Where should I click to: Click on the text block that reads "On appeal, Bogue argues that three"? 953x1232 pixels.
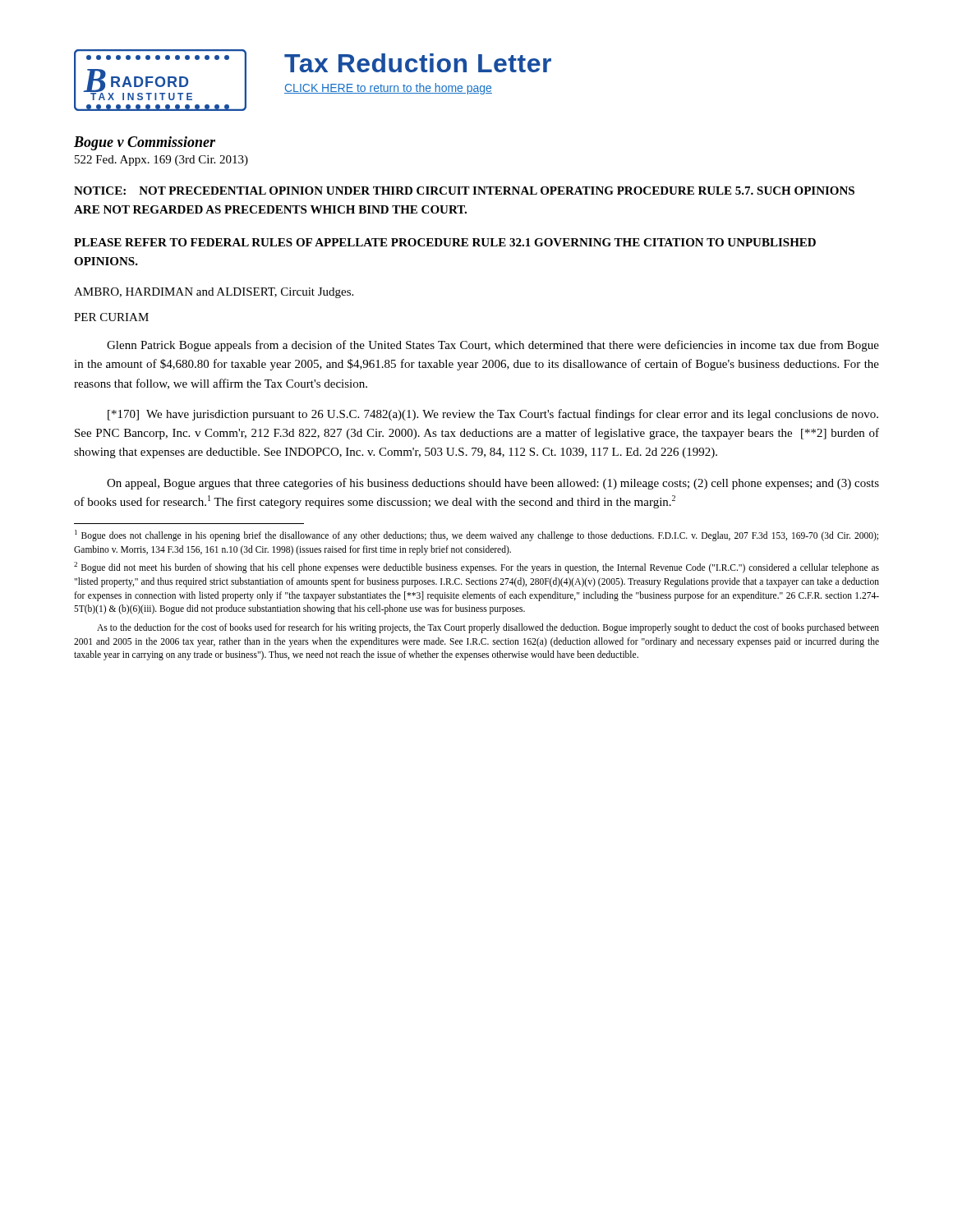coord(476,492)
